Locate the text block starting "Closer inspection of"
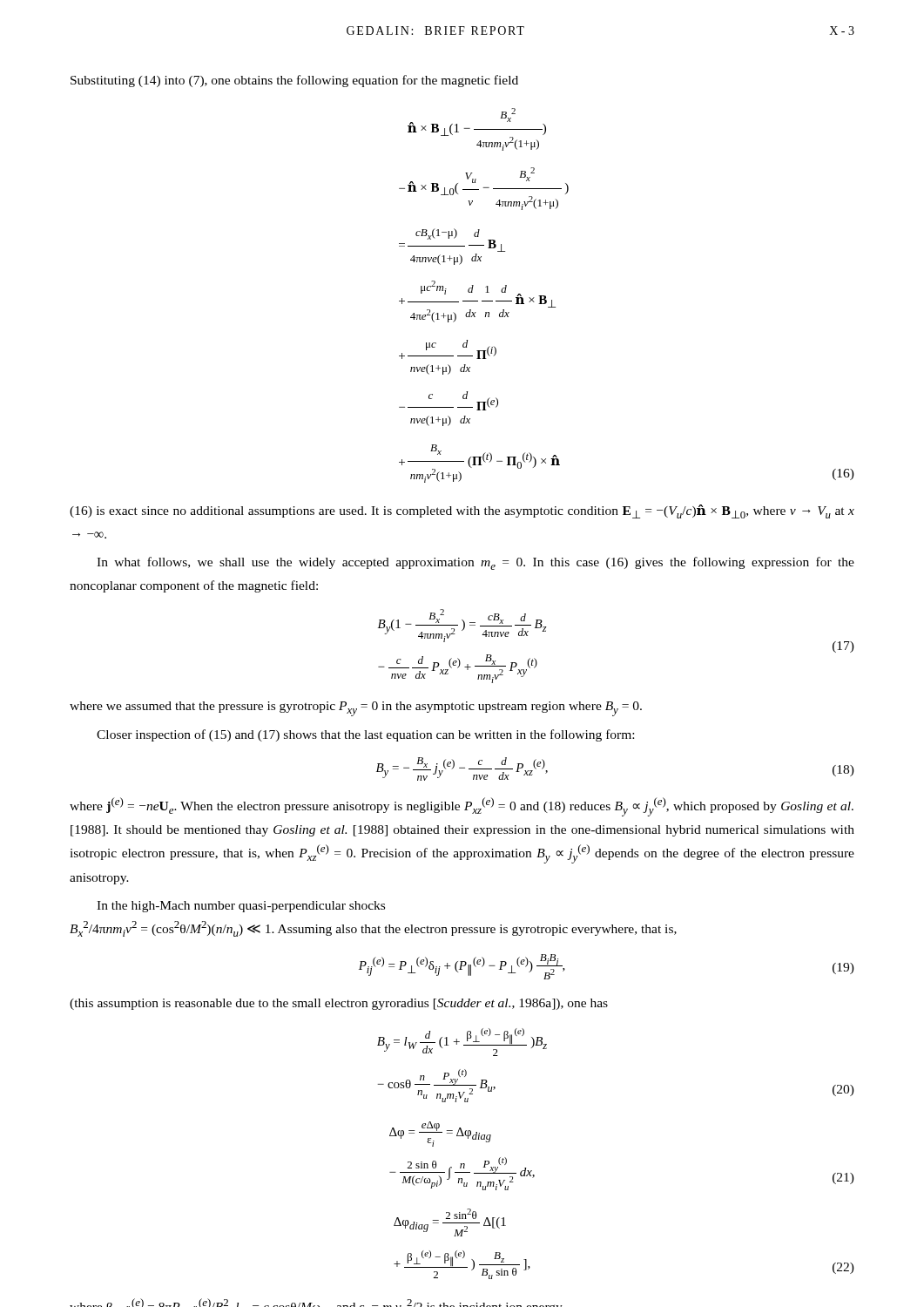This screenshot has height=1307, width=924. pyautogui.click(x=366, y=734)
